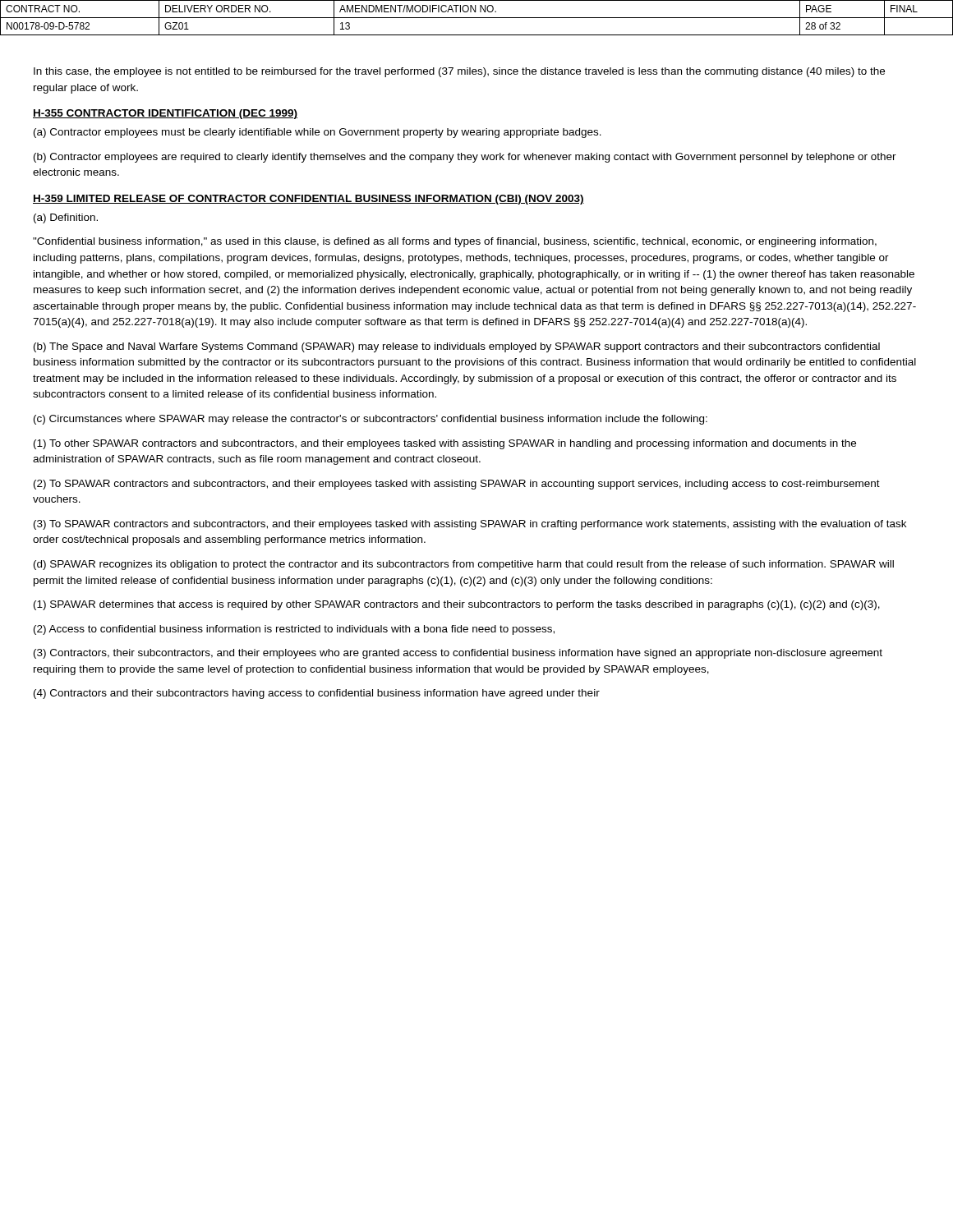Navigate to the element starting "H-359 LIMITED RELEASE OF CONTRACTOR CONFIDENTIAL"

(x=308, y=198)
